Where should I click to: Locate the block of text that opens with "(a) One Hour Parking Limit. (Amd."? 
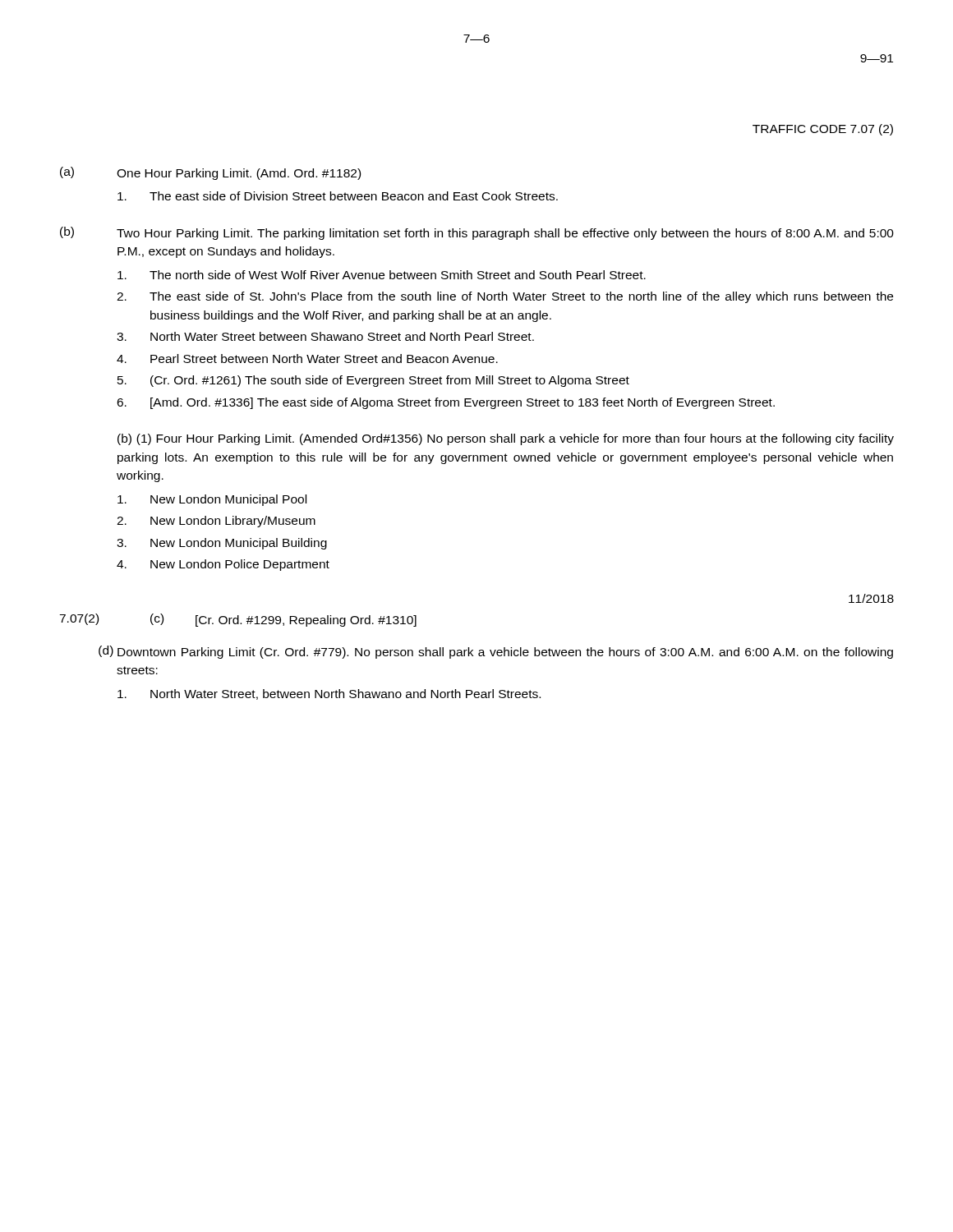click(x=476, y=187)
